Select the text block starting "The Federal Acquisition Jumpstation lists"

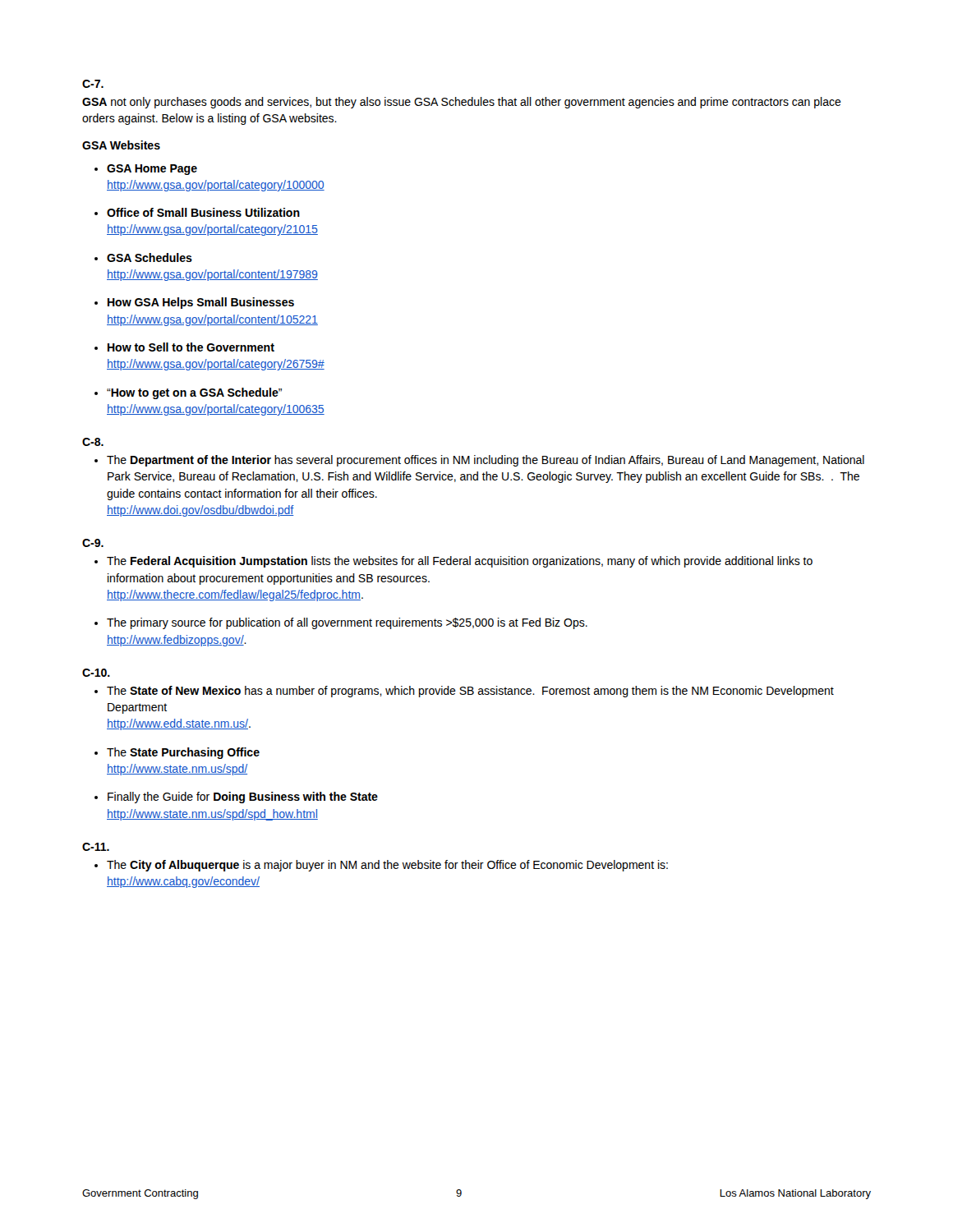(x=489, y=578)
